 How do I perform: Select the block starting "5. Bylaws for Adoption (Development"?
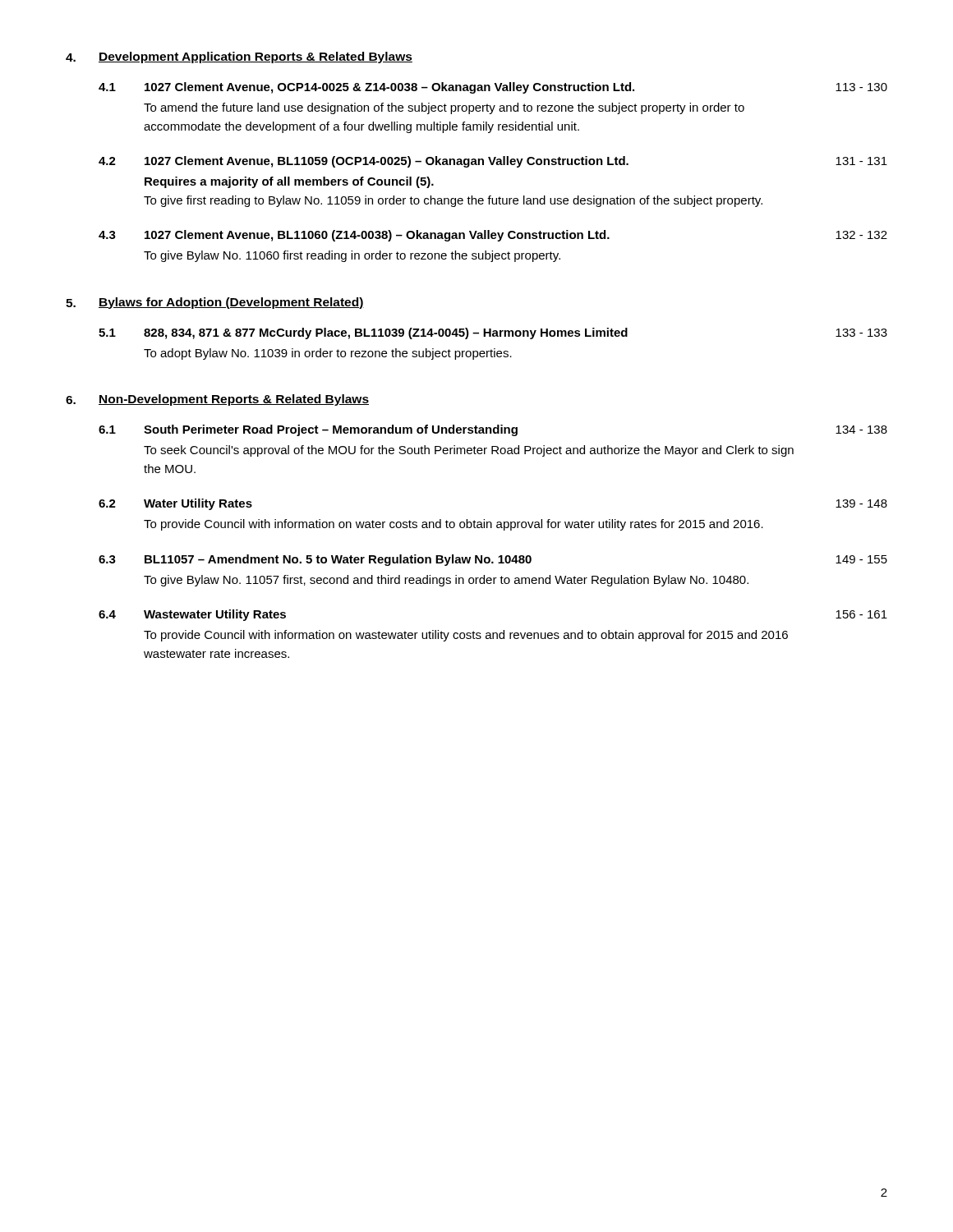[215, 302]
